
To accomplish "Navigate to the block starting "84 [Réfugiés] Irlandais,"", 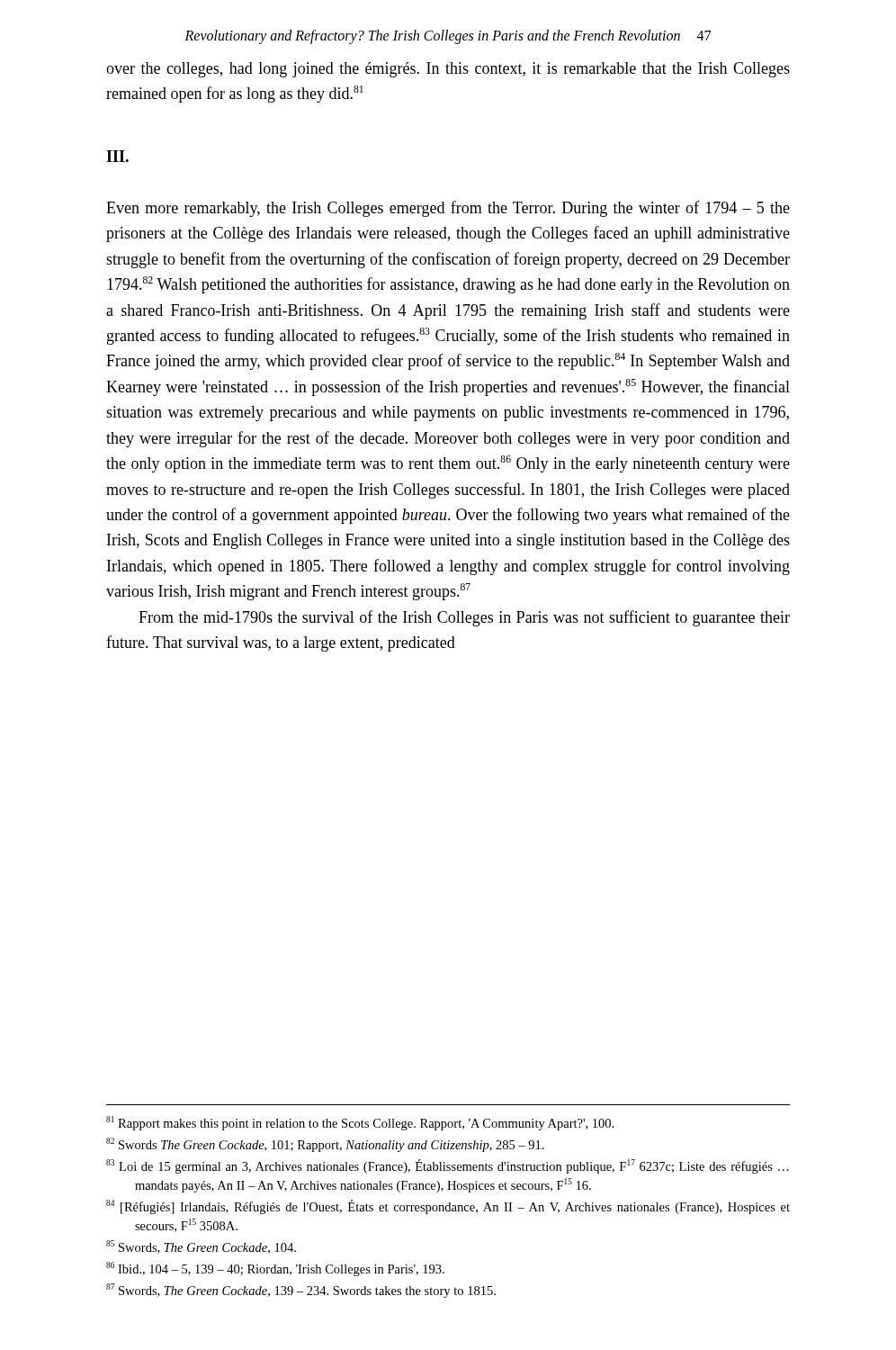I will (448, 1216).
